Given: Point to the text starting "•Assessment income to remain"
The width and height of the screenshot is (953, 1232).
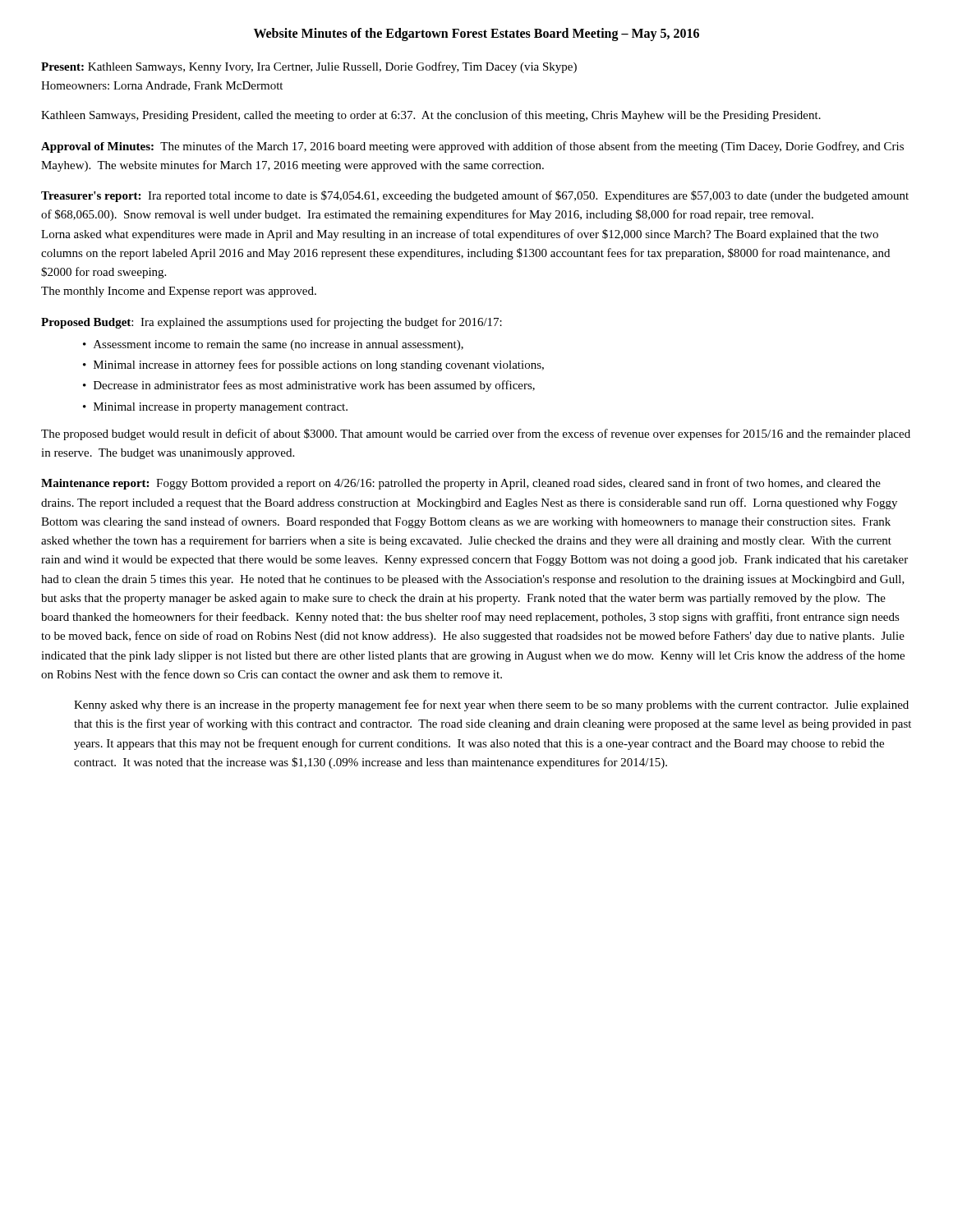Looking at the screenshot, I should [x=273, y=345].
